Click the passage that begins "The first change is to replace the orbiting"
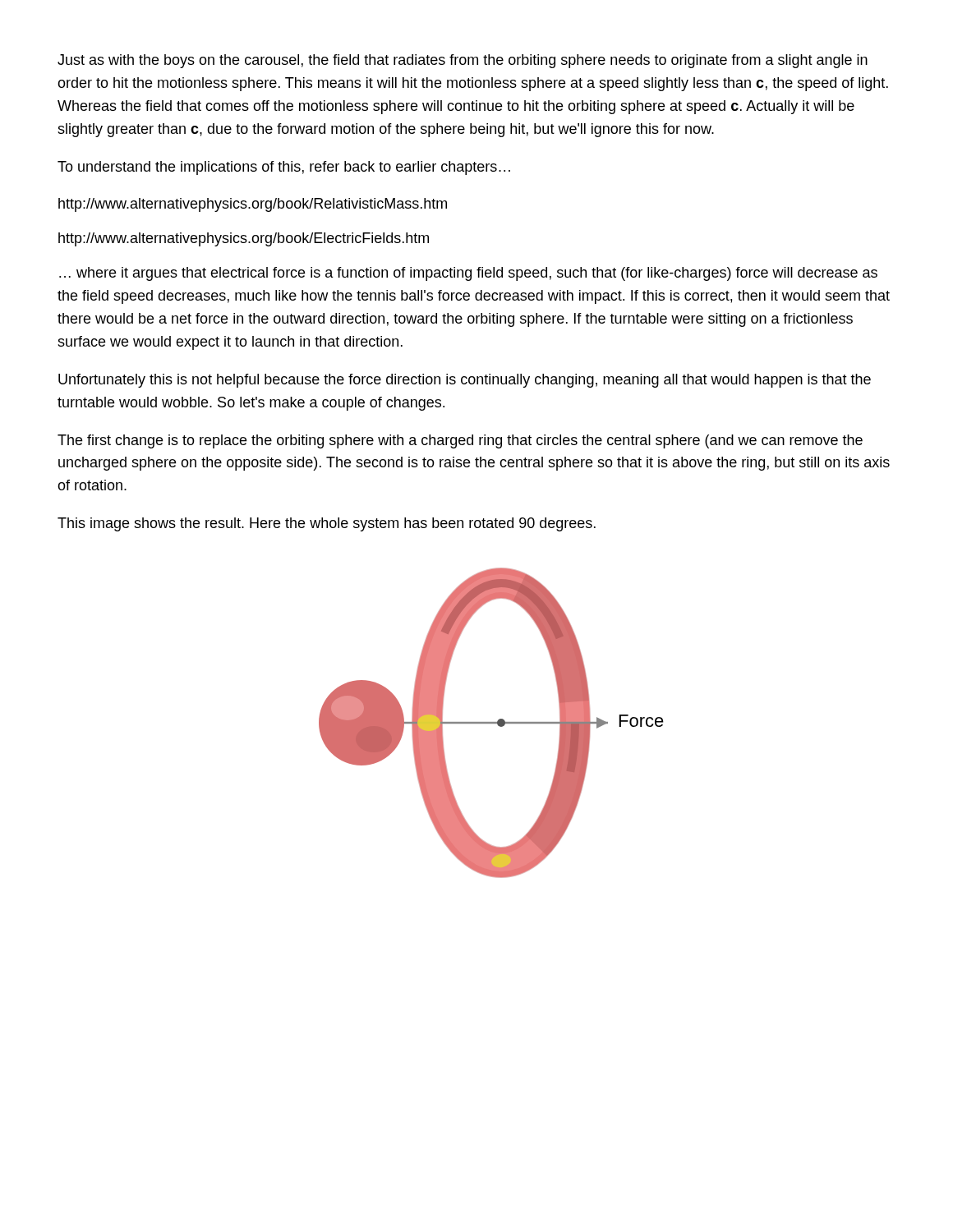953x1232 pixels. point(474,463)
